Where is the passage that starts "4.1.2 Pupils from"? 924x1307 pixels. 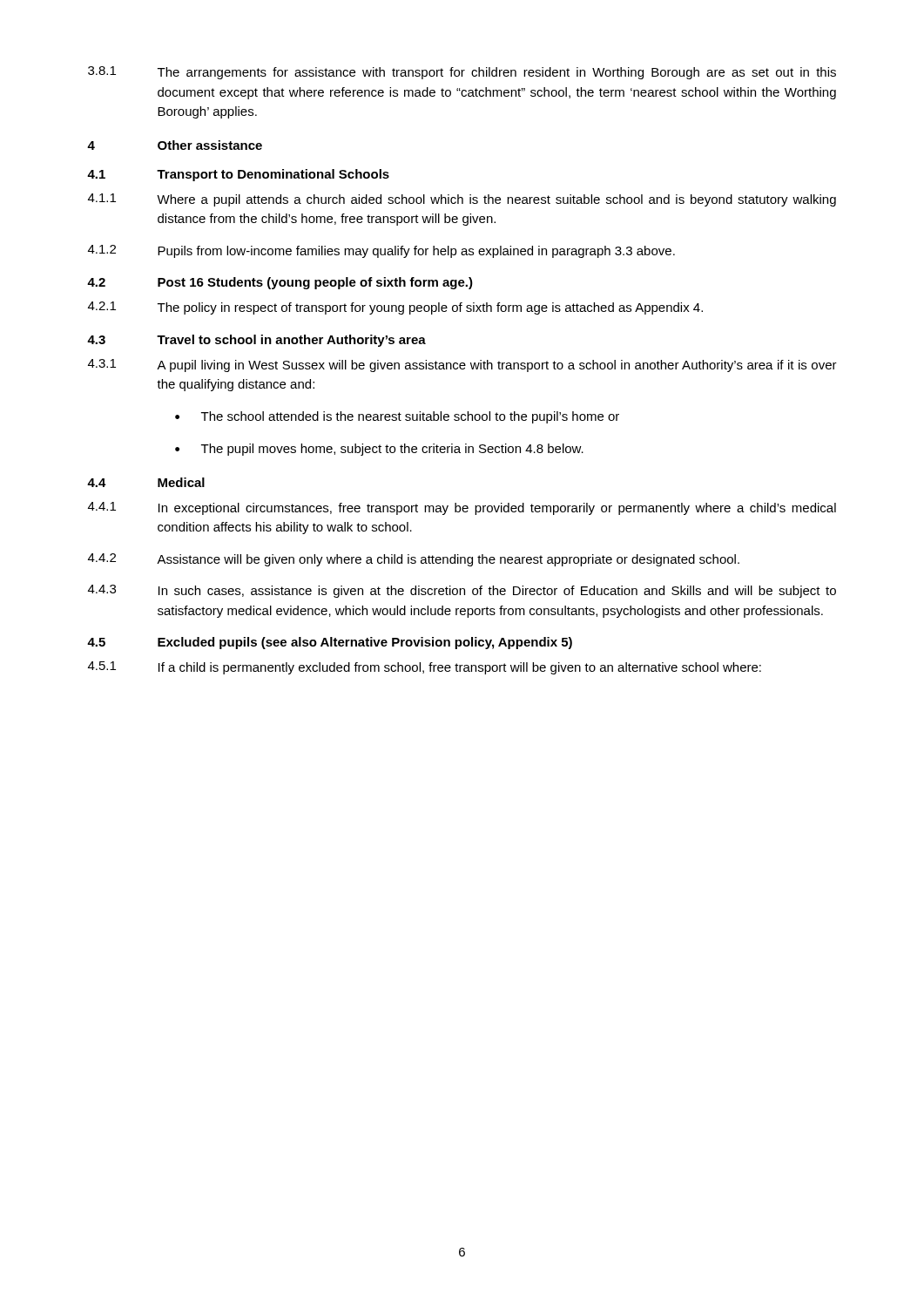point(462,251)
